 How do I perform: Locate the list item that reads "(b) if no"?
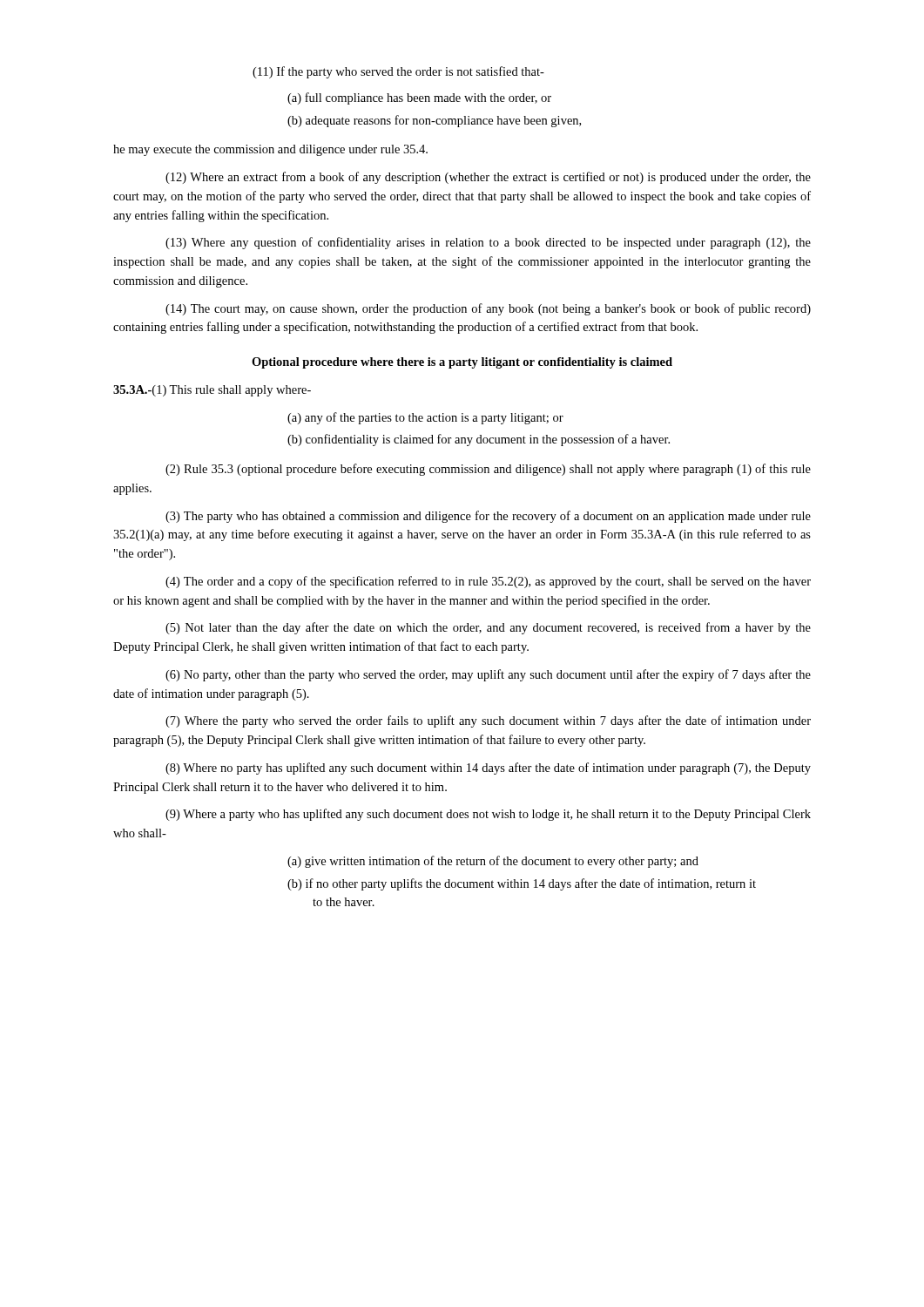click(522, 893)
